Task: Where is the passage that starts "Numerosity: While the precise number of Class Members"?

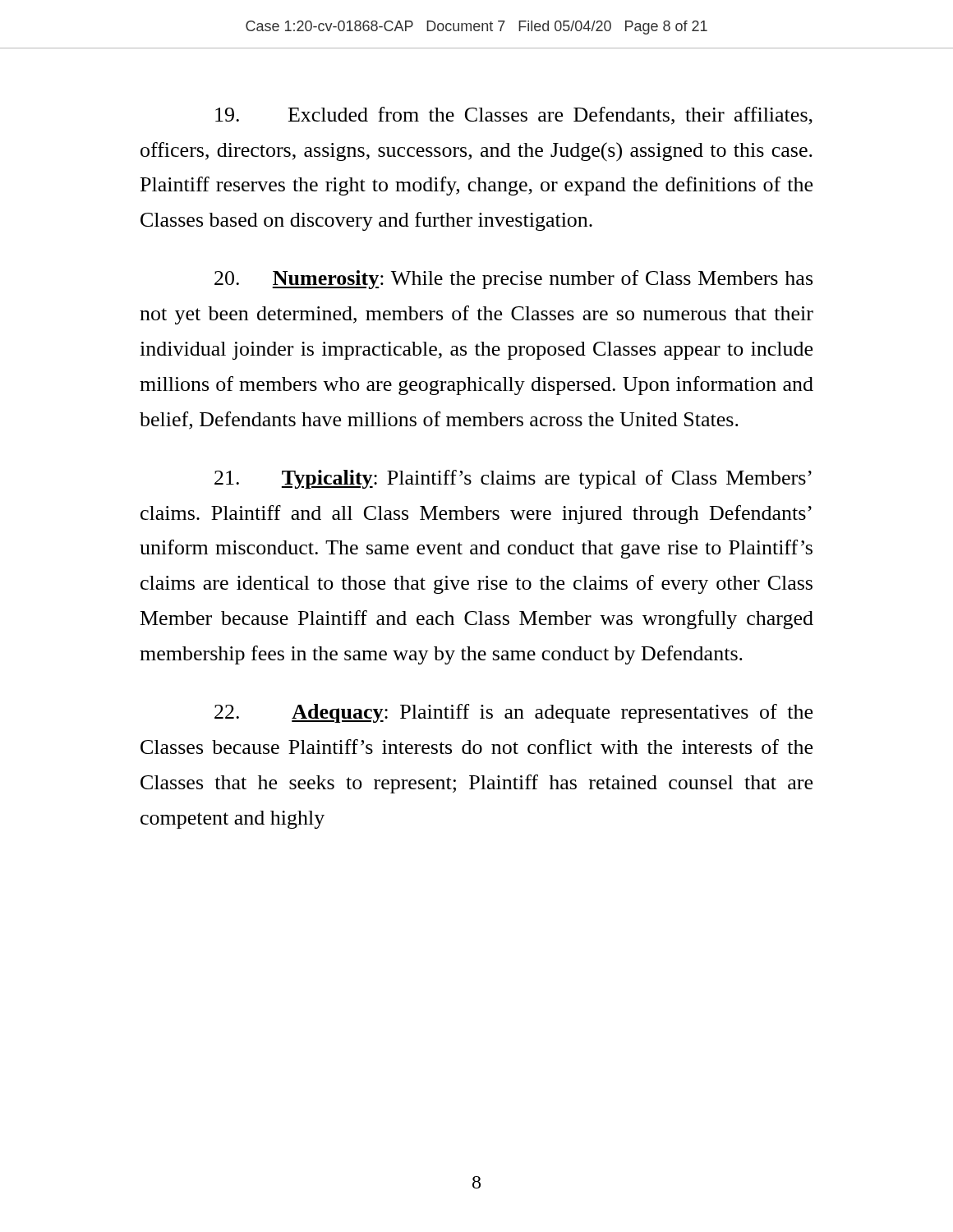Action: [x=476, y=349]
